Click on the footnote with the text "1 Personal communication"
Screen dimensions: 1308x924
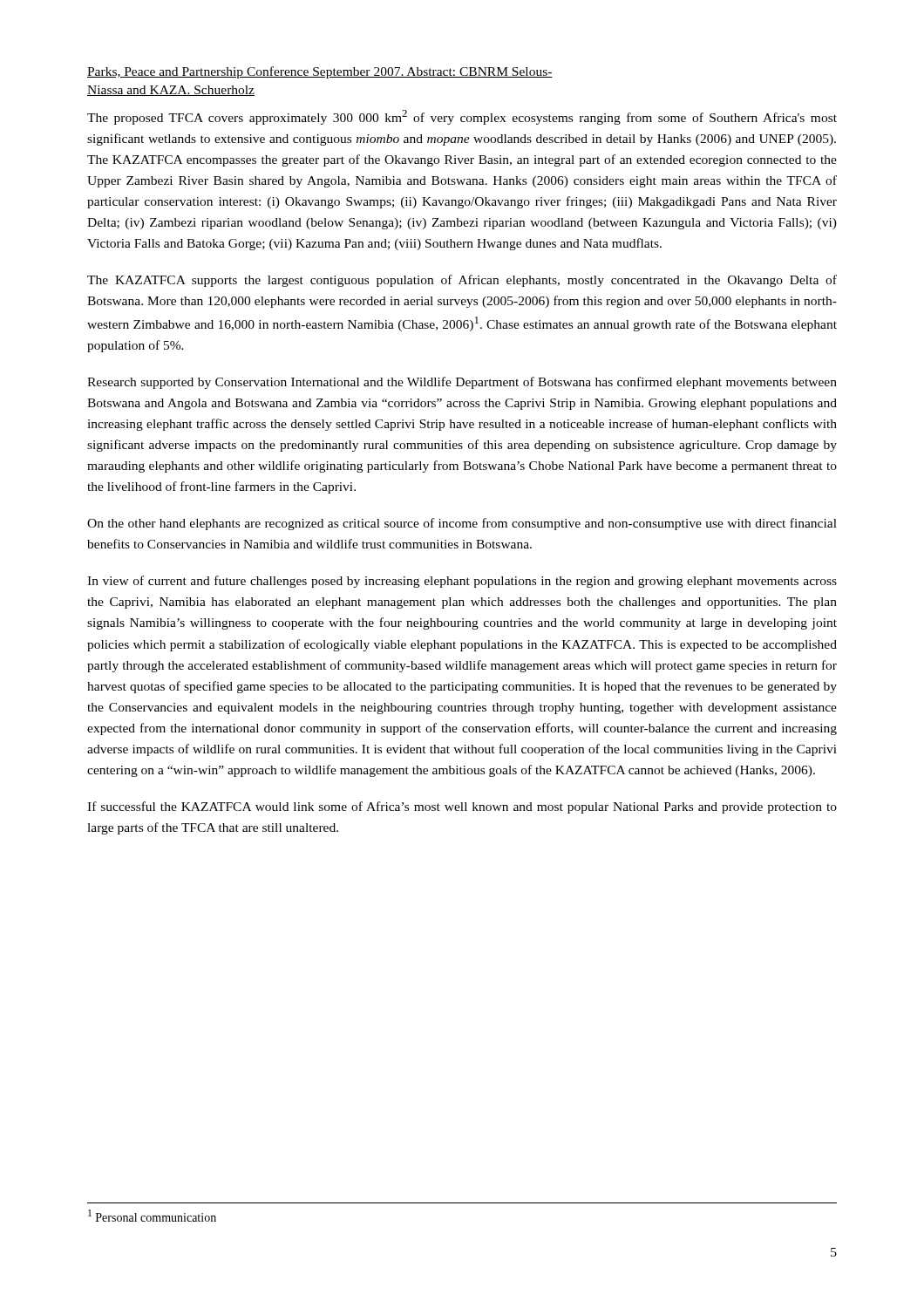[152, 1216]
